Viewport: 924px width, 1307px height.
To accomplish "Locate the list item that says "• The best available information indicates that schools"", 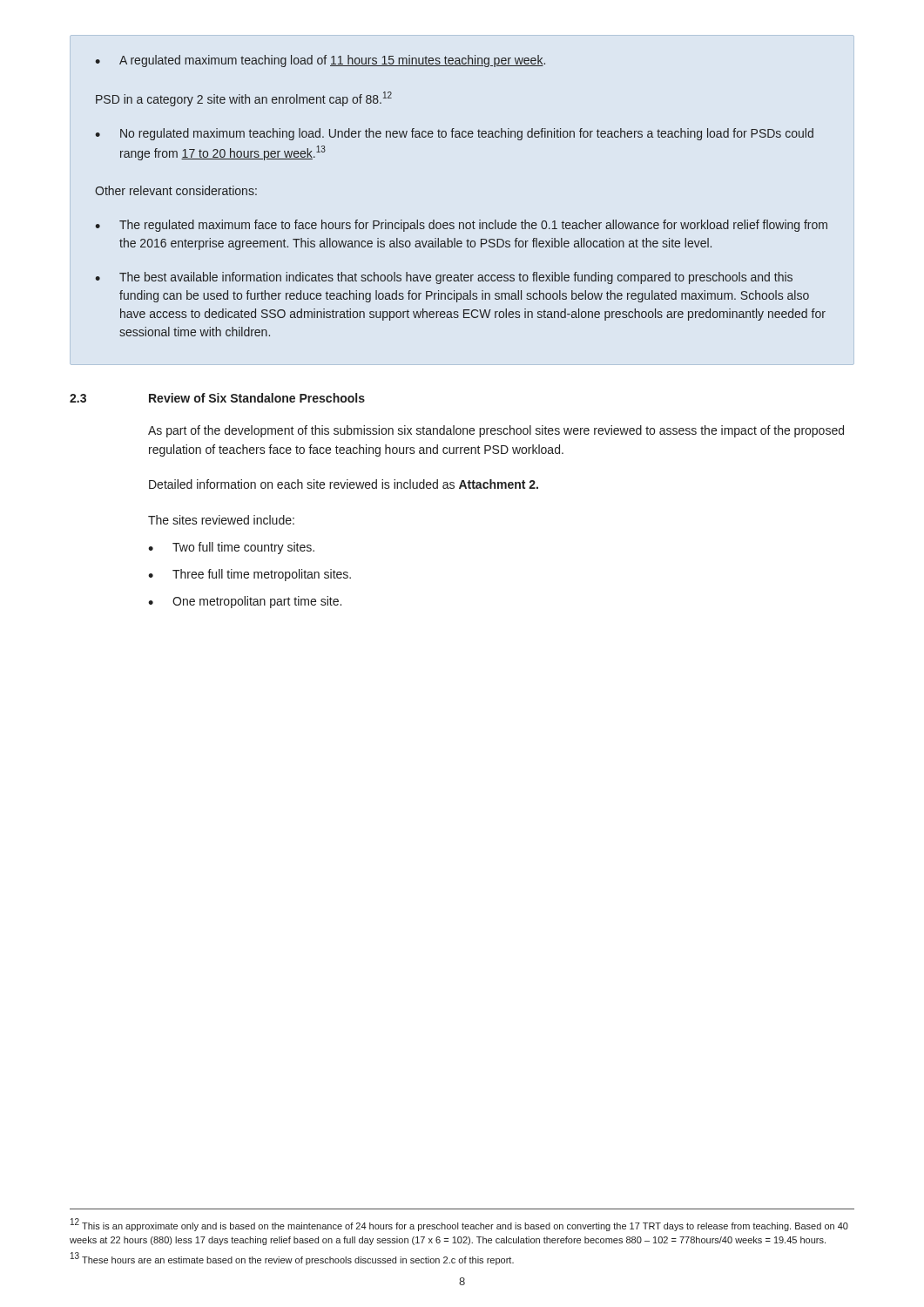I will coord(462,305).
